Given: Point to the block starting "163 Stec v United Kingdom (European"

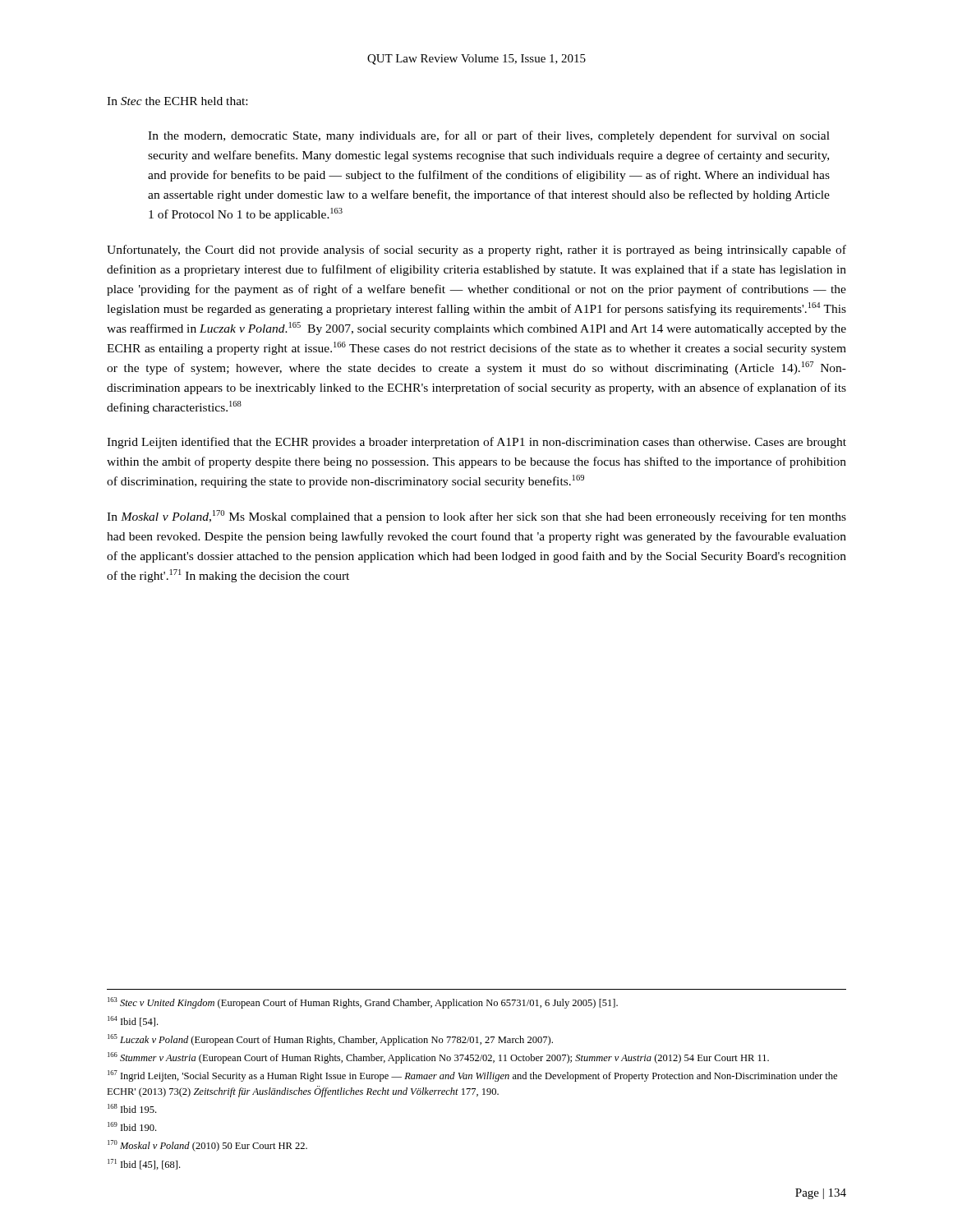Looking at the screenshot, I should tap(363, 1002).
